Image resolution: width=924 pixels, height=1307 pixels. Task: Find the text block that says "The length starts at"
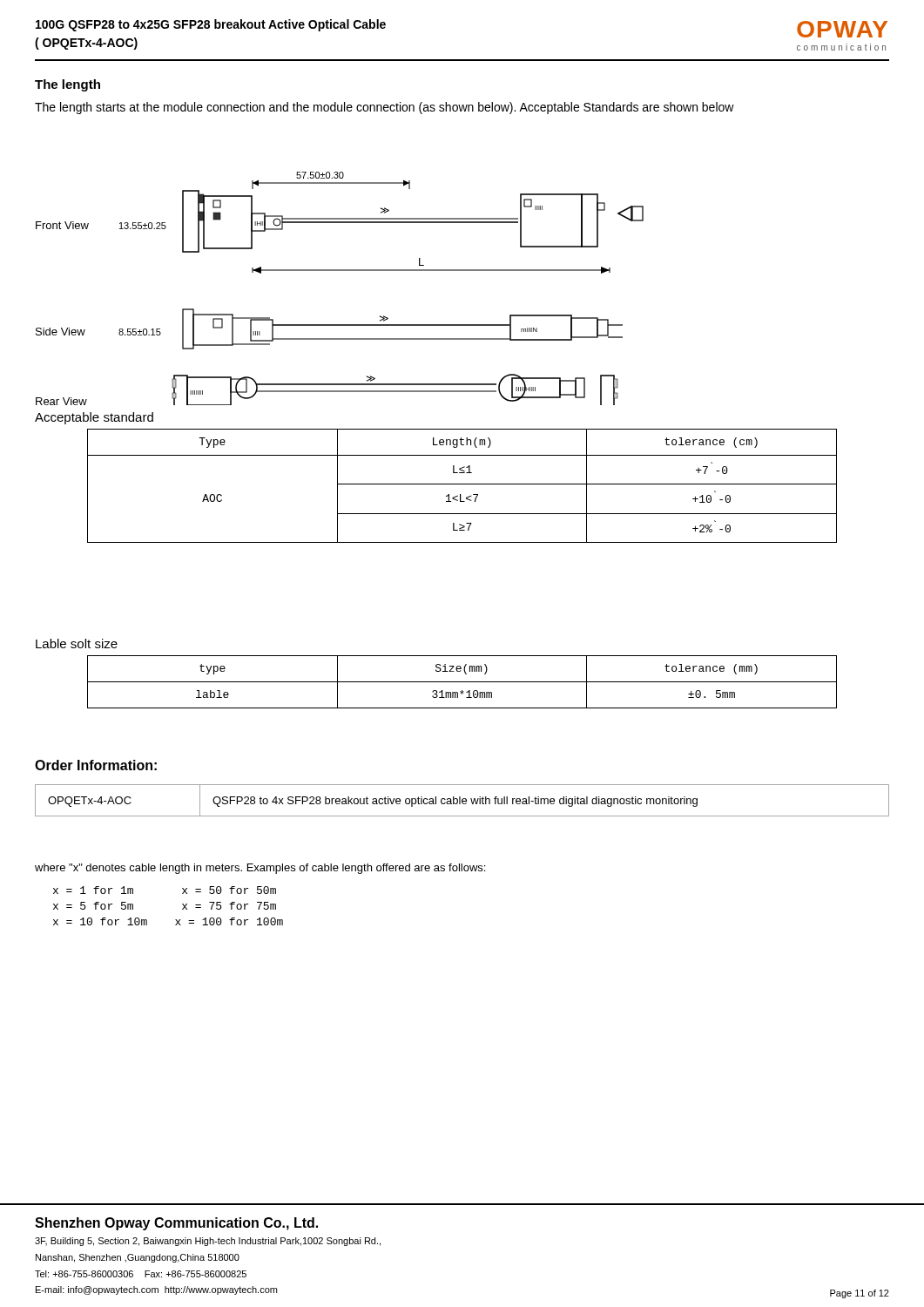[x=384, y=107]
